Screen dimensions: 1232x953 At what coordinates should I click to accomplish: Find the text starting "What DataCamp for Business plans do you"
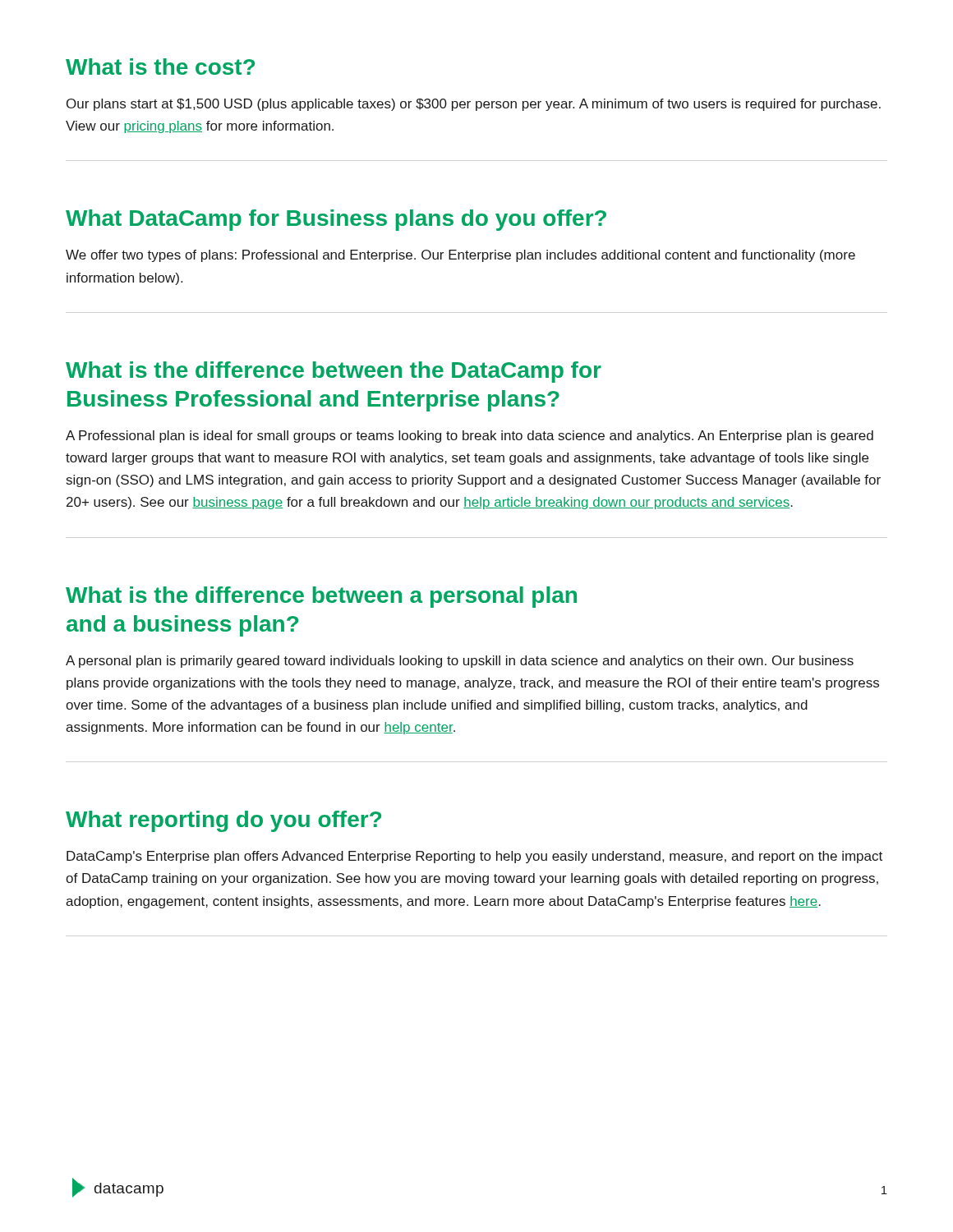(336, 220)
